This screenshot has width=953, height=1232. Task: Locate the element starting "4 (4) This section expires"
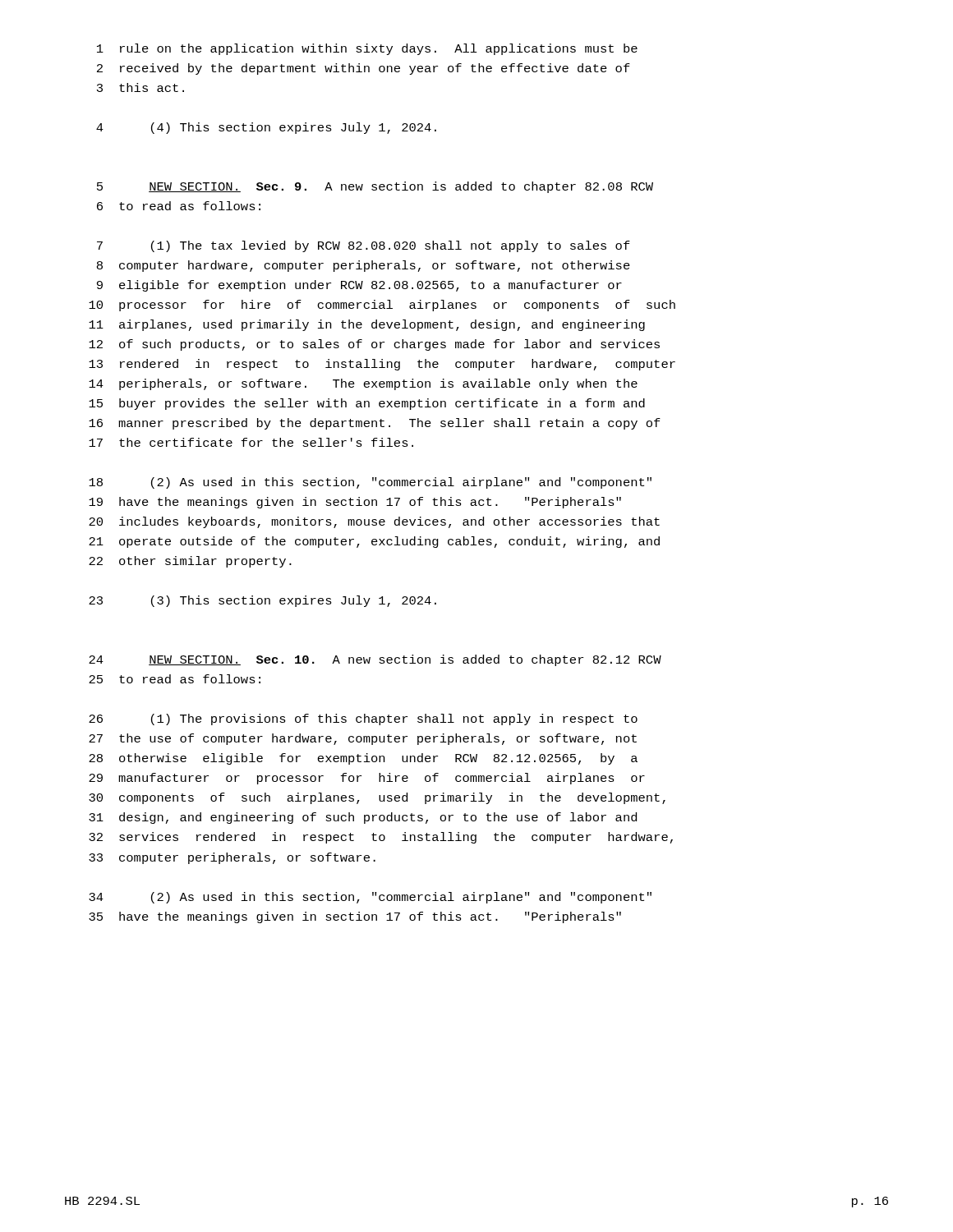pos(266,128)
